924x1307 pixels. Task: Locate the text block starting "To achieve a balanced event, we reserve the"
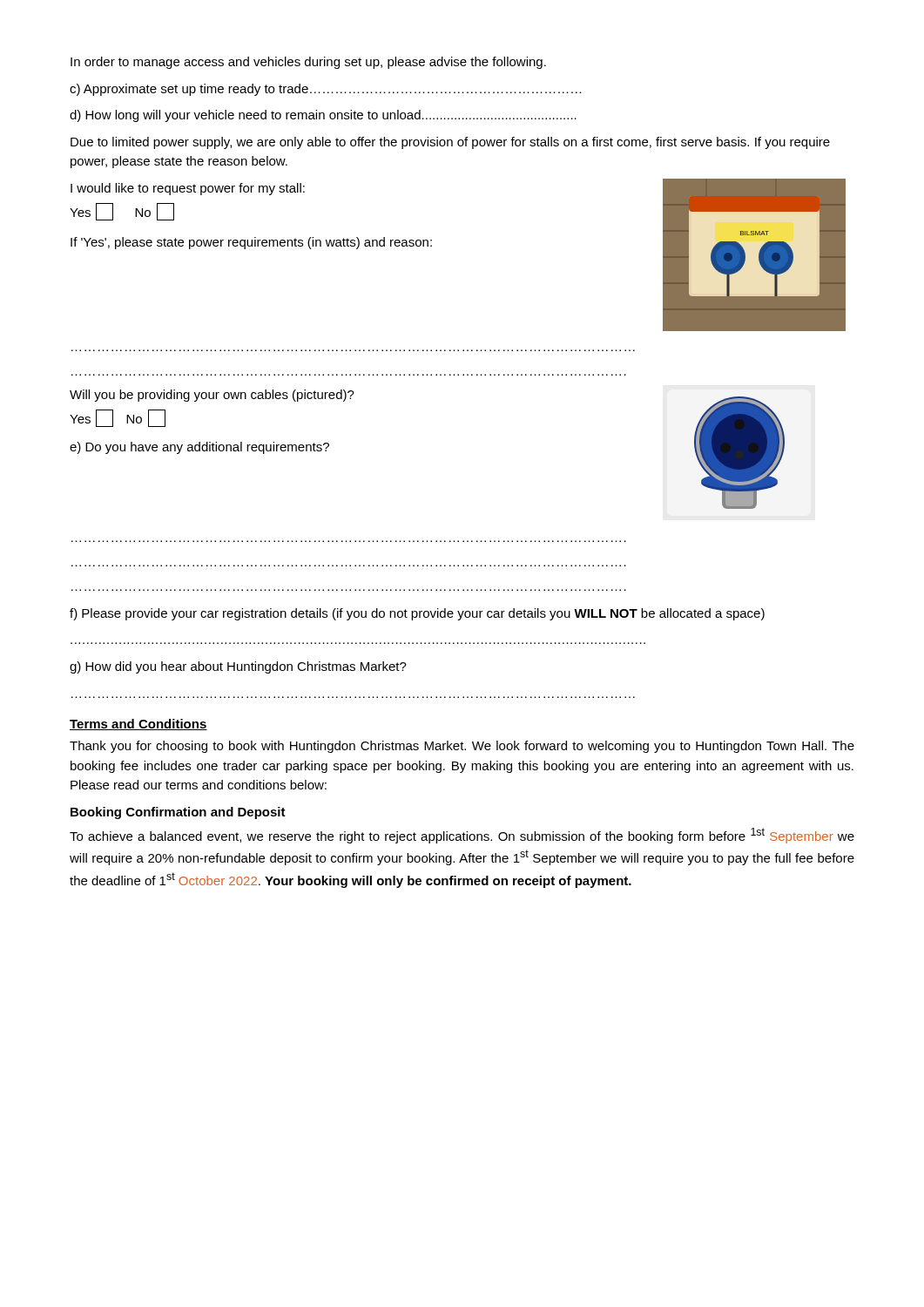pos(462,857)
